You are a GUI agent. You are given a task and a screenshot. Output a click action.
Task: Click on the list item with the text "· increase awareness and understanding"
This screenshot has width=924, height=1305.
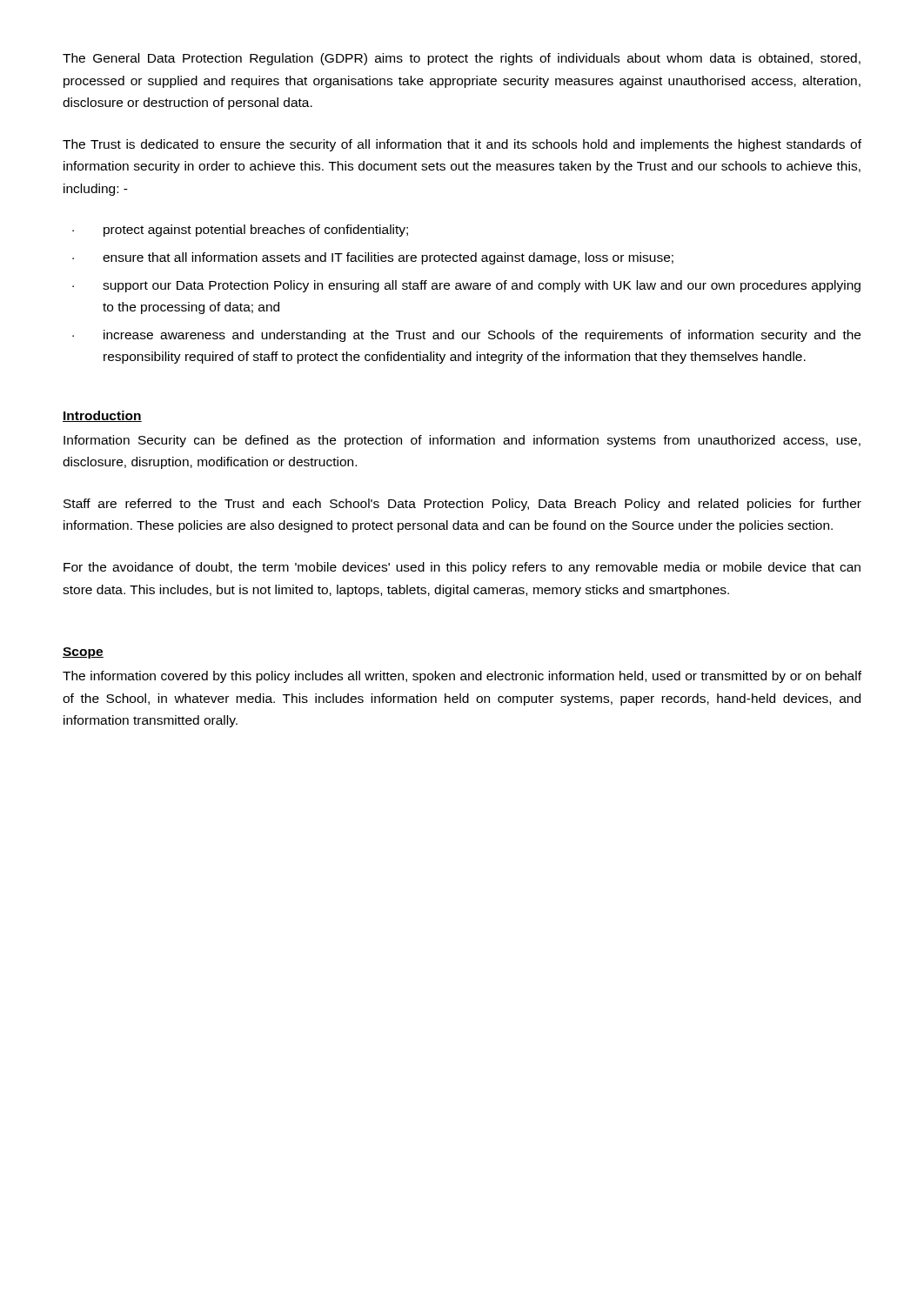point(462,346)
